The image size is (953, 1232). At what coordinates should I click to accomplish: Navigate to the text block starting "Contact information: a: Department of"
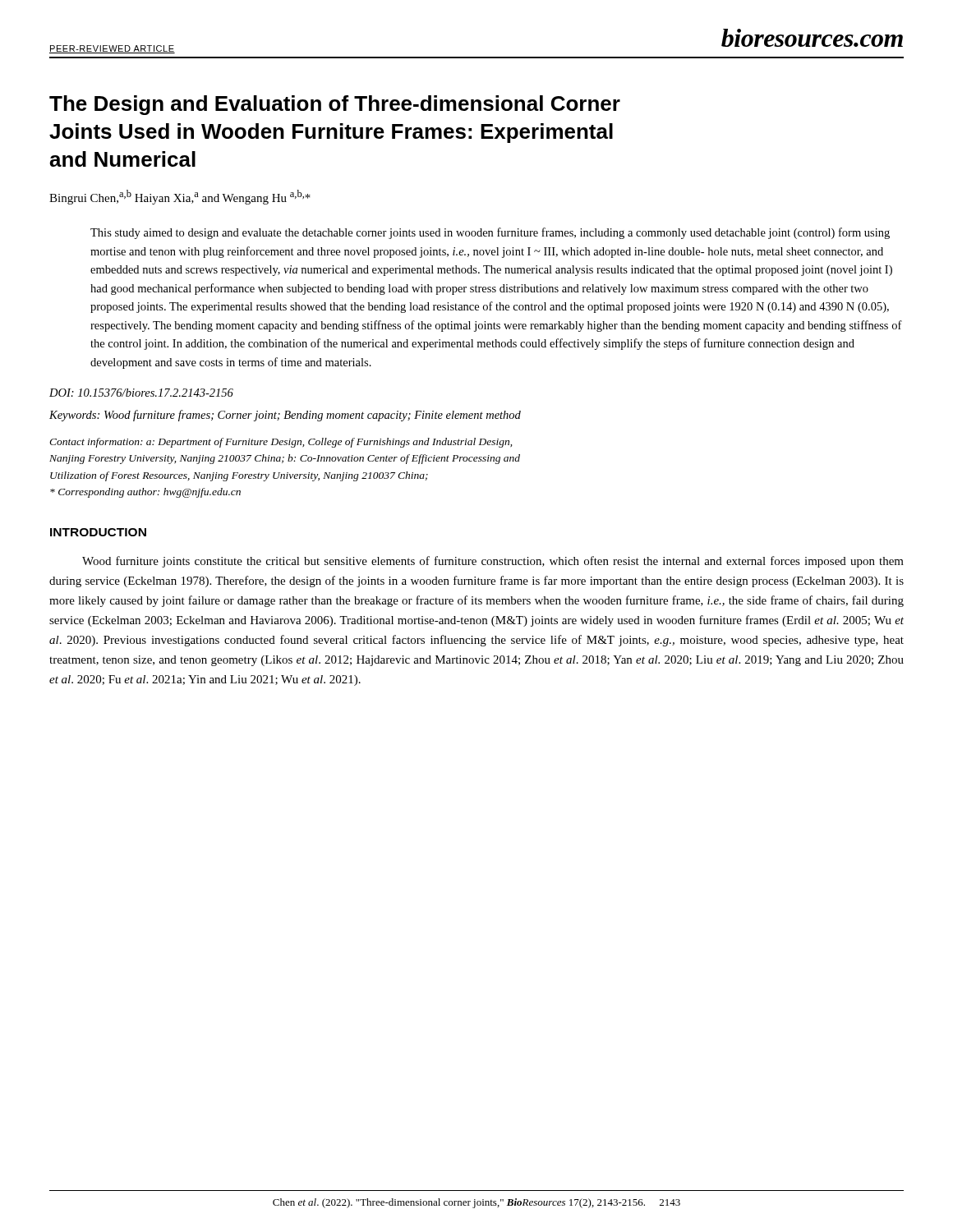click(285, 466)
